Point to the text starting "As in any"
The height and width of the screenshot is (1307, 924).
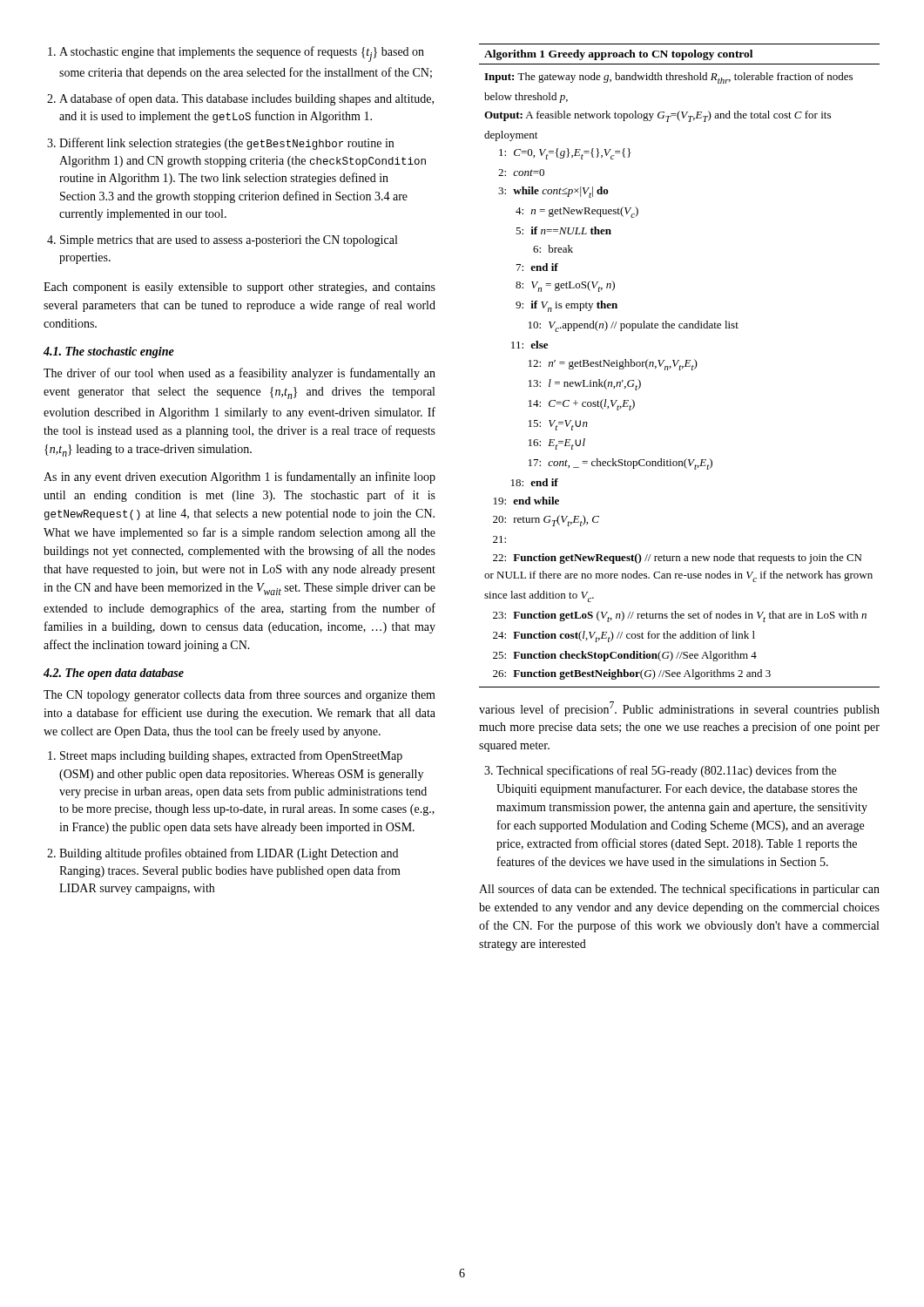point(240,561)
